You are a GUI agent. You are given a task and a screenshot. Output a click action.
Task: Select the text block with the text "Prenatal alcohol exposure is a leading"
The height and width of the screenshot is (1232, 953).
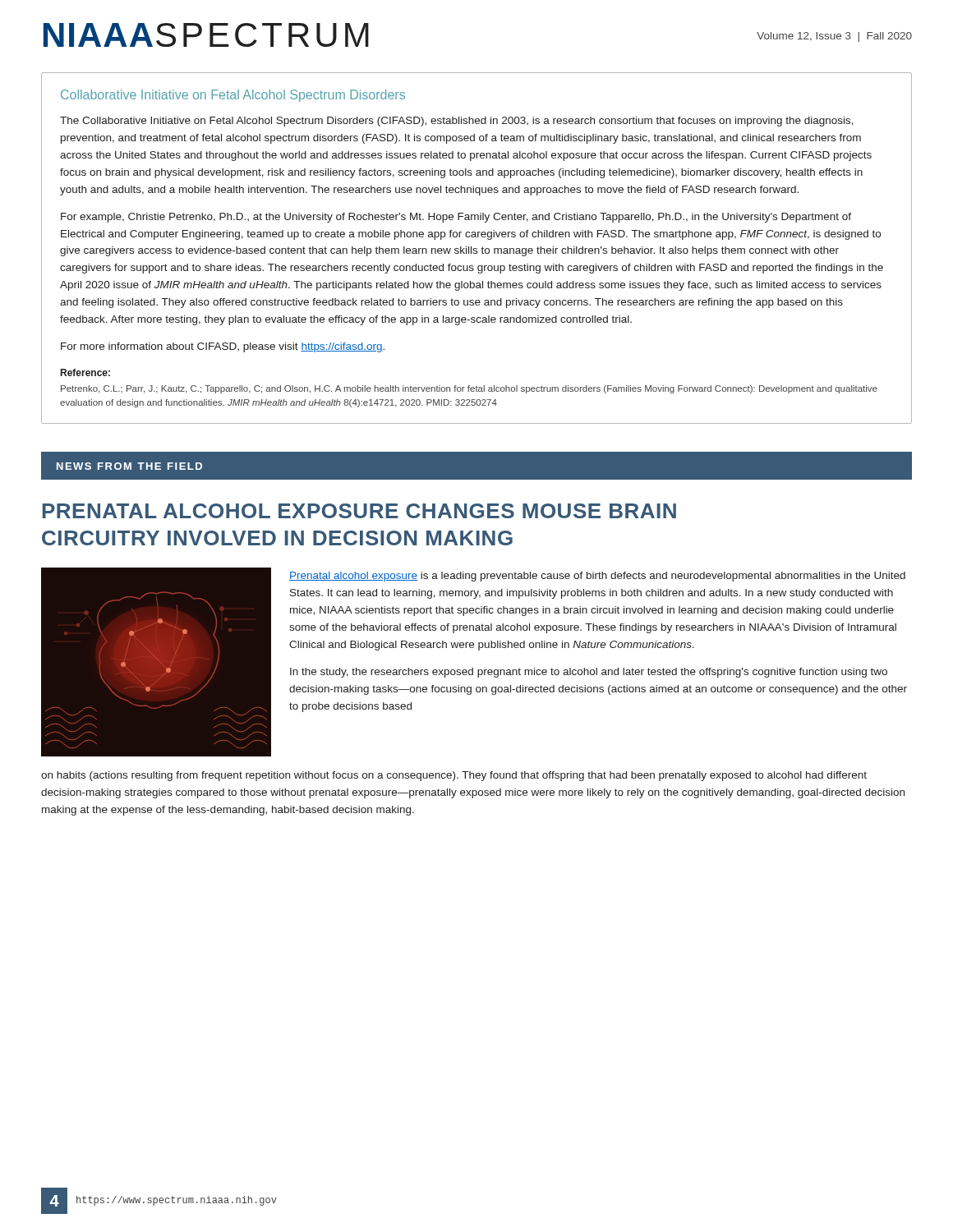(x=597, y=610)
